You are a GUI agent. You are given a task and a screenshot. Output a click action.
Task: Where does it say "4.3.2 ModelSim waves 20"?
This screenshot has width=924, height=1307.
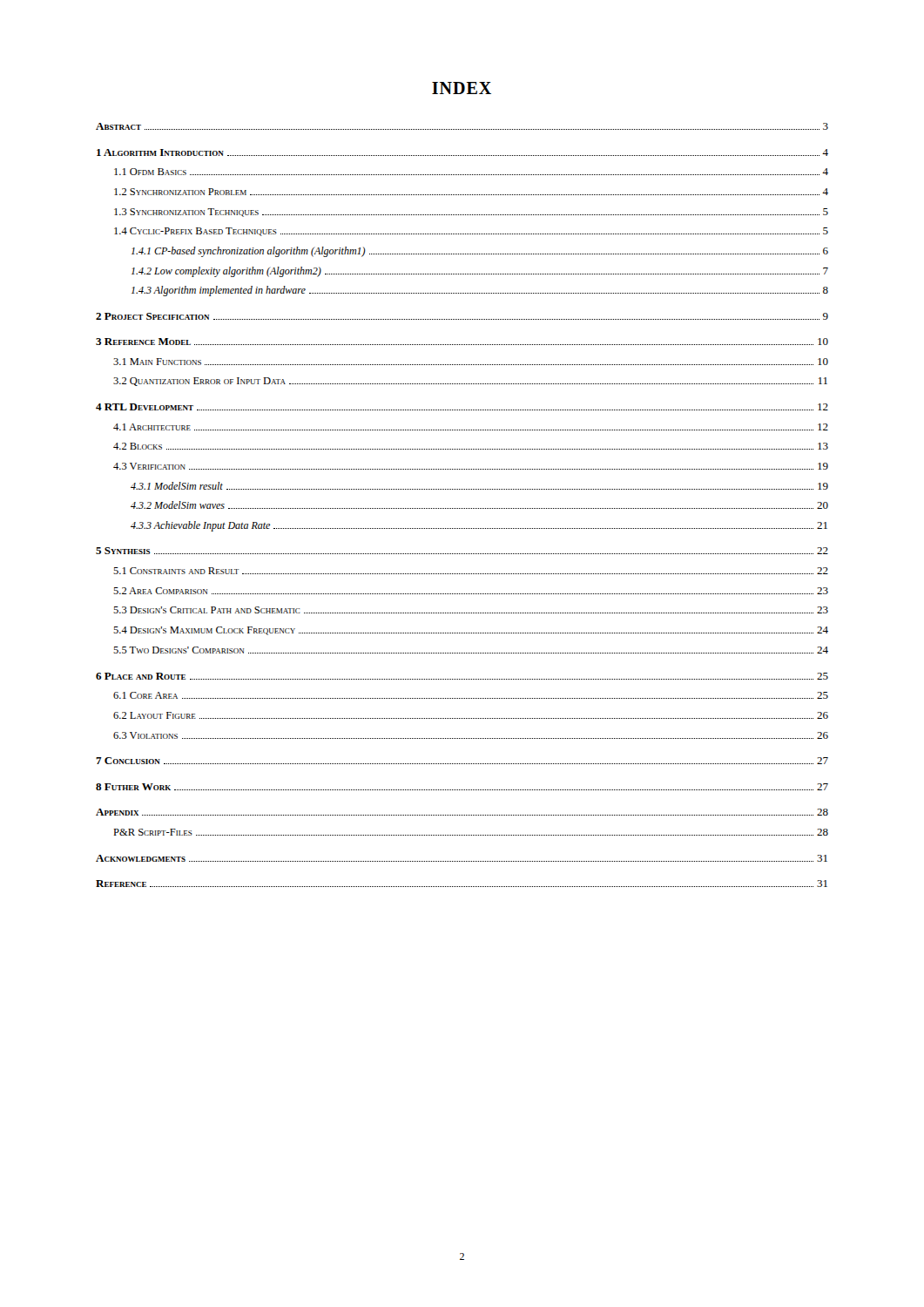[x=462, y=505]
